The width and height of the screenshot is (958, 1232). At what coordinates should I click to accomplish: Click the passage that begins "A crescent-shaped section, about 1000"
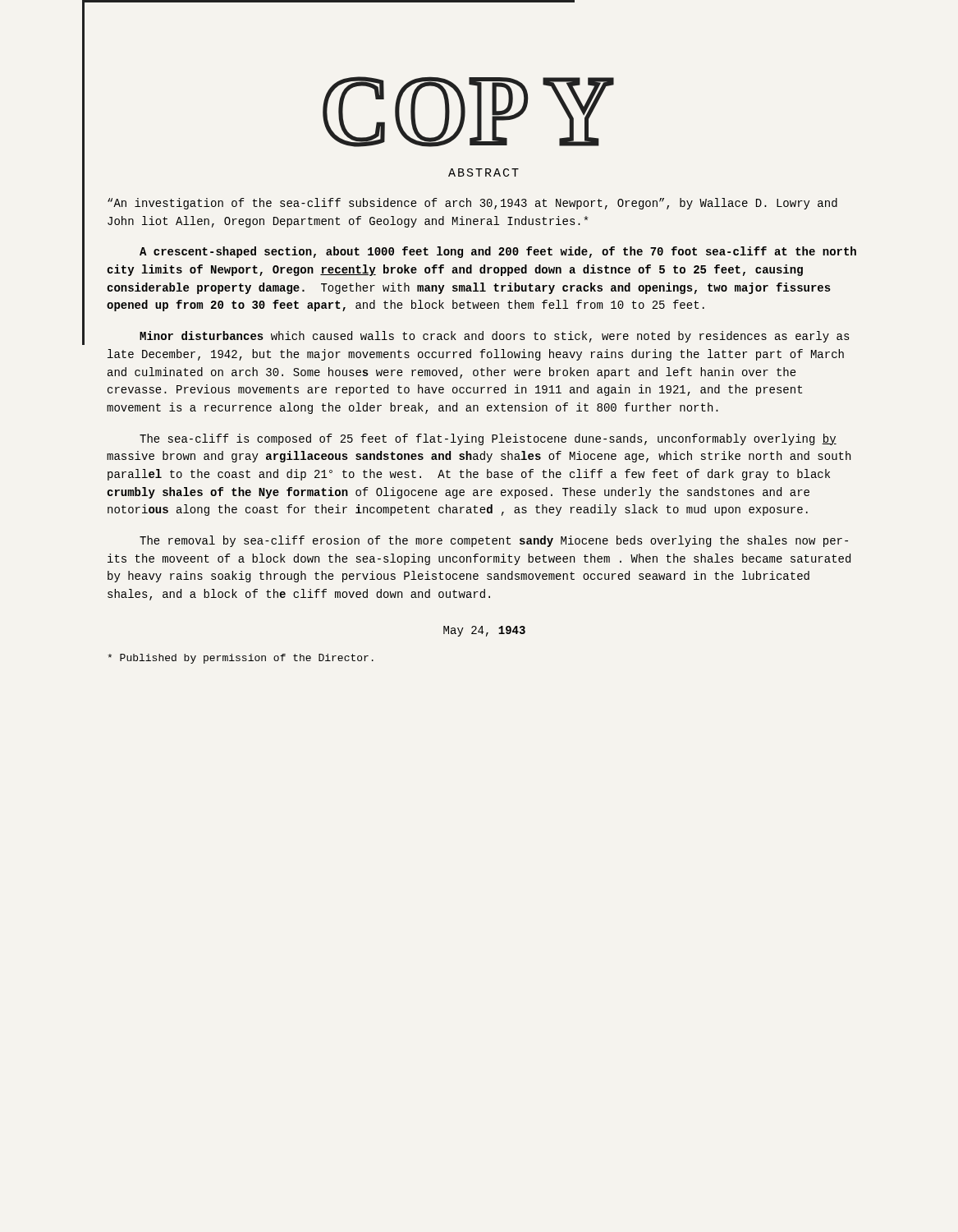(482, 279)
